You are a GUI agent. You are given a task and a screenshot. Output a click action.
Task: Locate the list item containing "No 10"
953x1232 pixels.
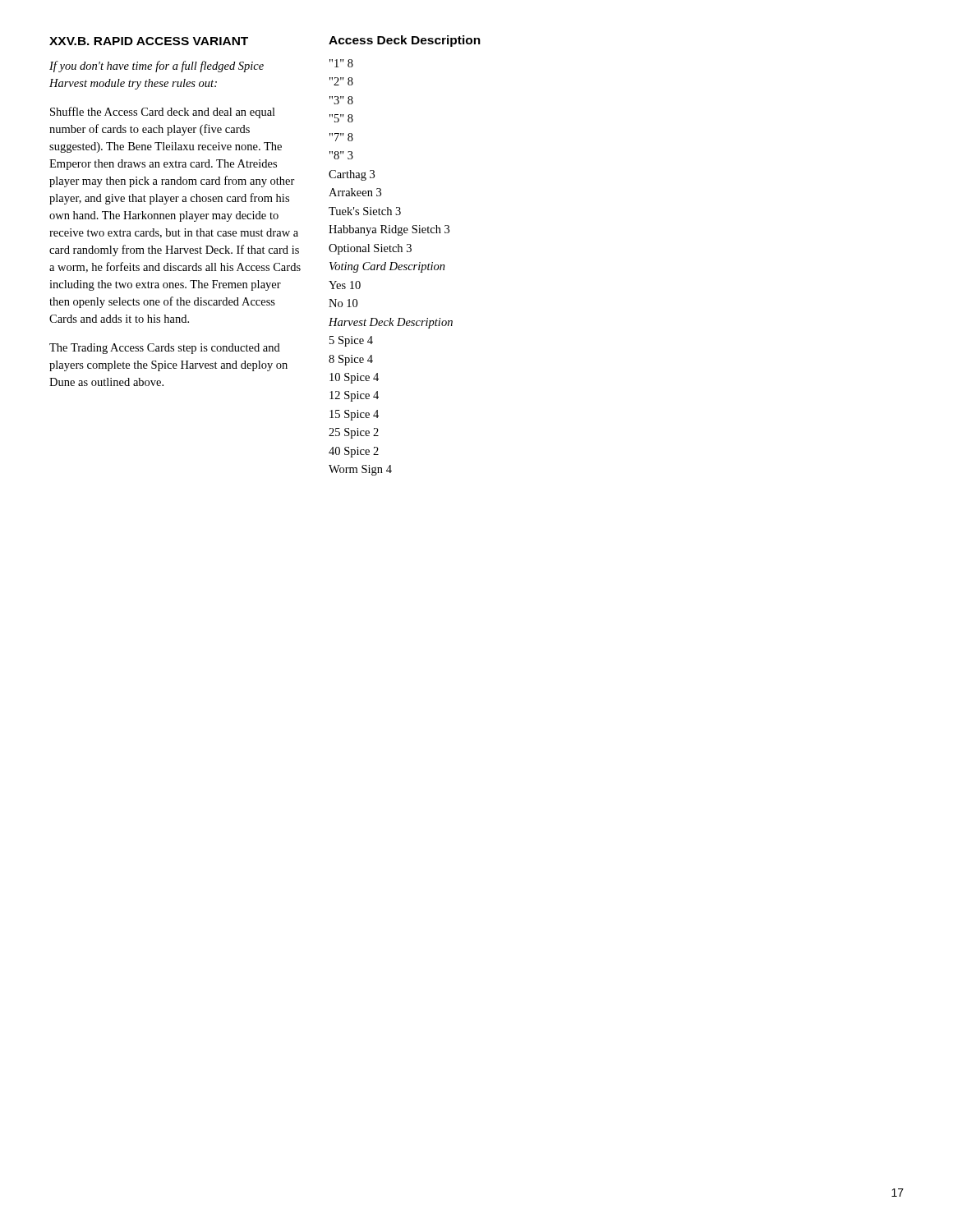coord(343,303)
